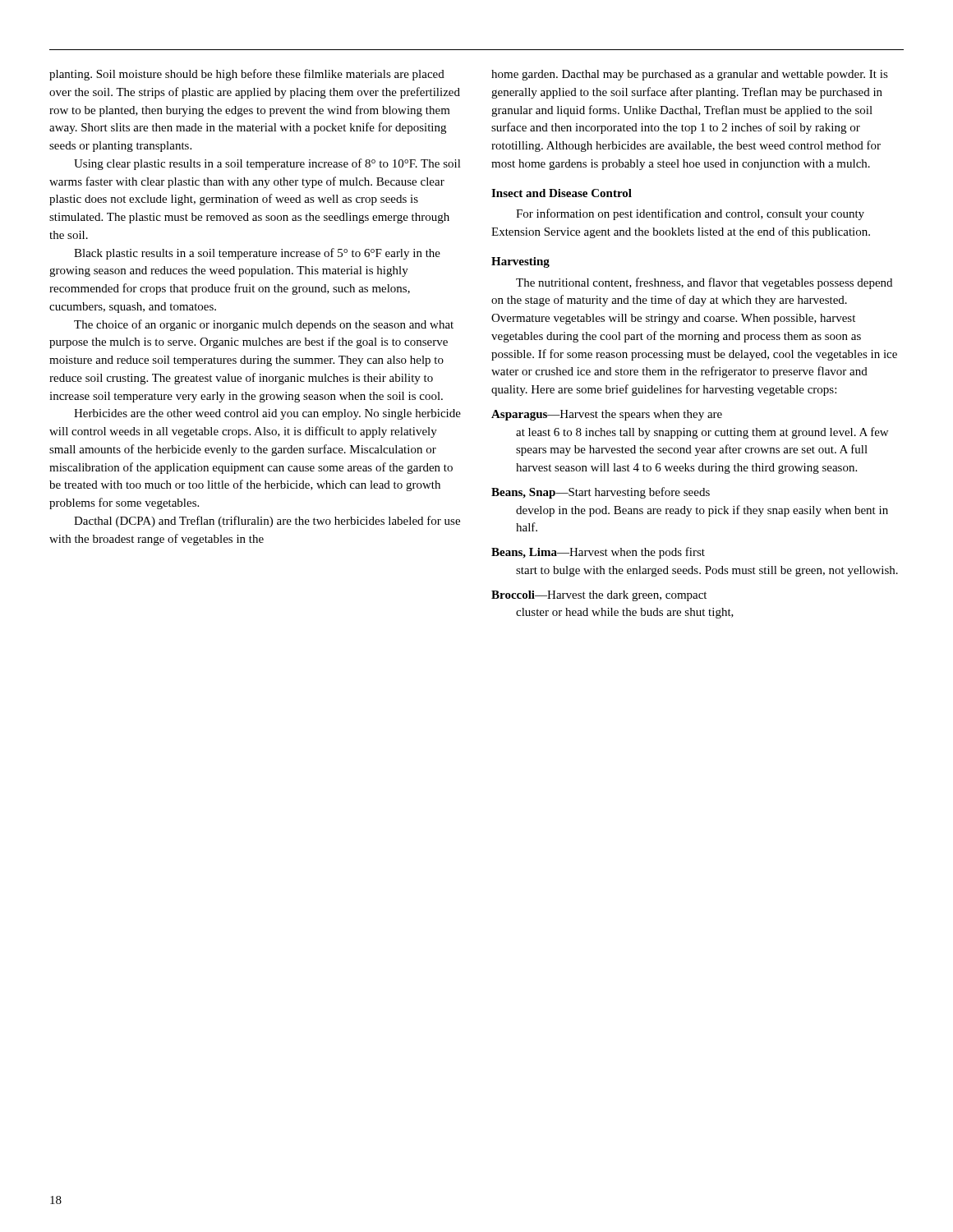The height and width of the screenshot is (1232, 953).
Task: Locate the block of text that opens with "Asparagus—Harvest the spears"
Action: (698, 441)
